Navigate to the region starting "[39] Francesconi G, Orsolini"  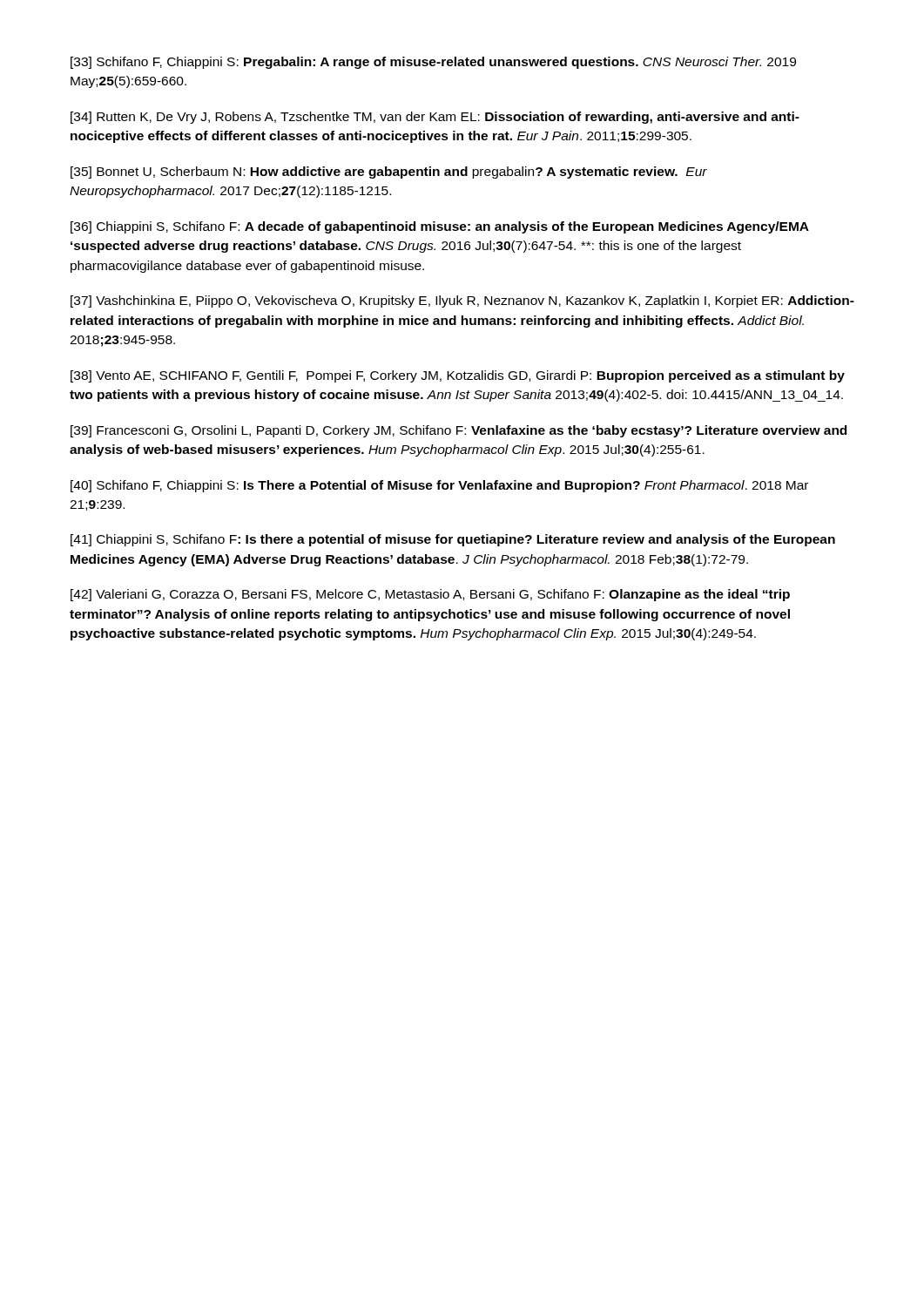point(459,439)
